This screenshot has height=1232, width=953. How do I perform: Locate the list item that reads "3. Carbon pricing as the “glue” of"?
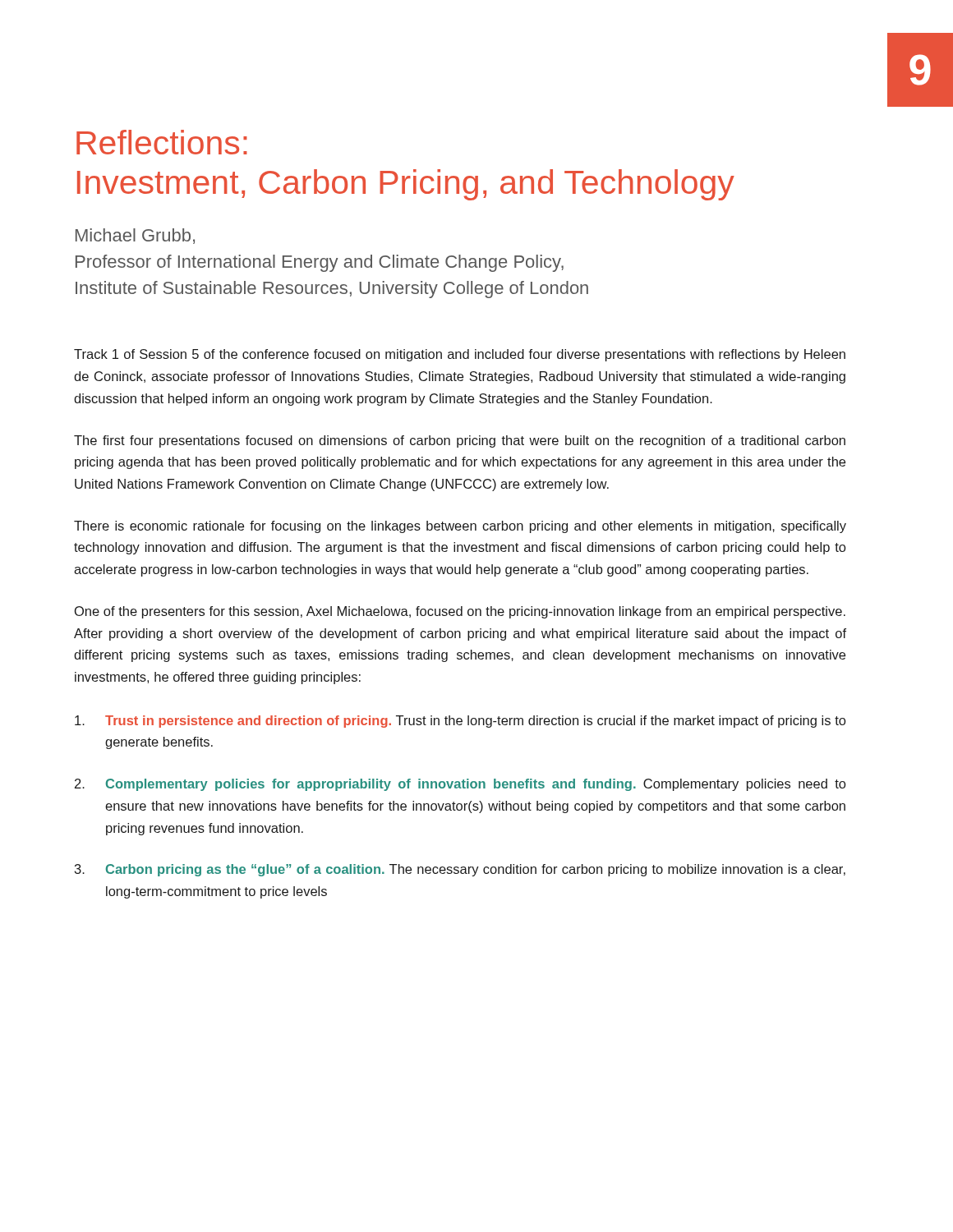(460, 881)
